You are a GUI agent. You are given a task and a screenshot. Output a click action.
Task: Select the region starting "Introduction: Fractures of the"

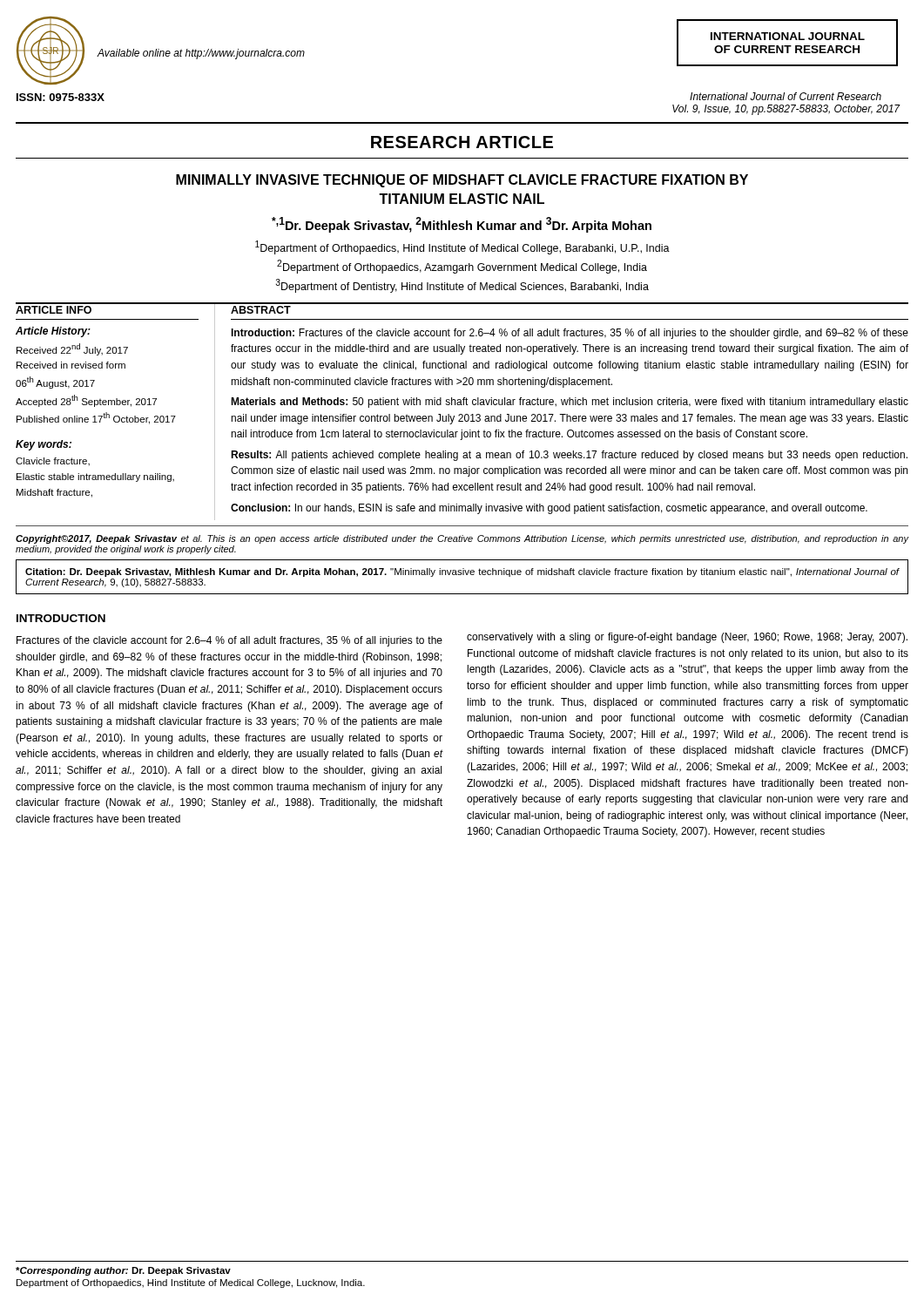(570, 420)
